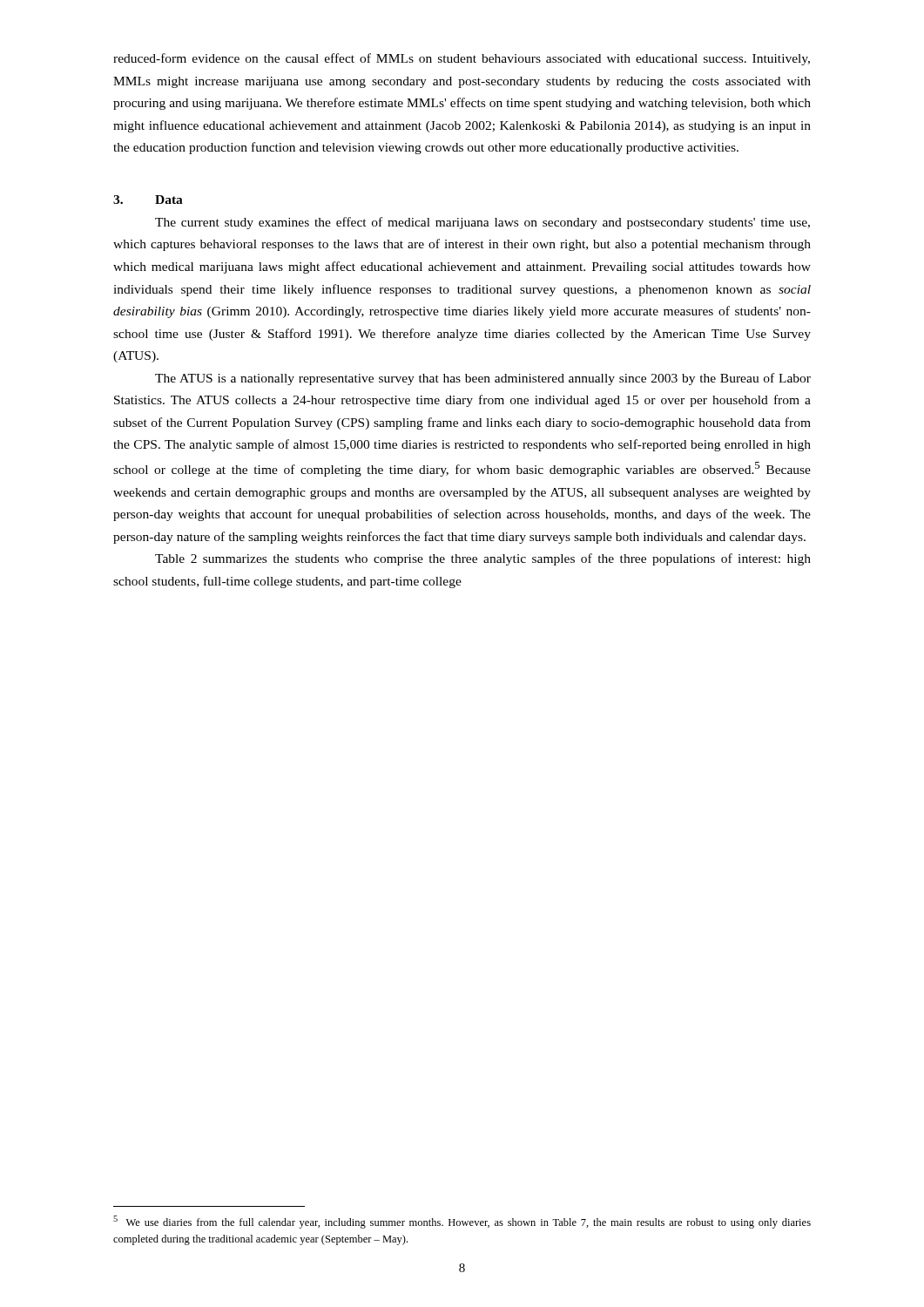This screenshot has width=924, height=1307.
Task: Find the text block containing "The ATUS is a"
Action: (x=462, y=457)
